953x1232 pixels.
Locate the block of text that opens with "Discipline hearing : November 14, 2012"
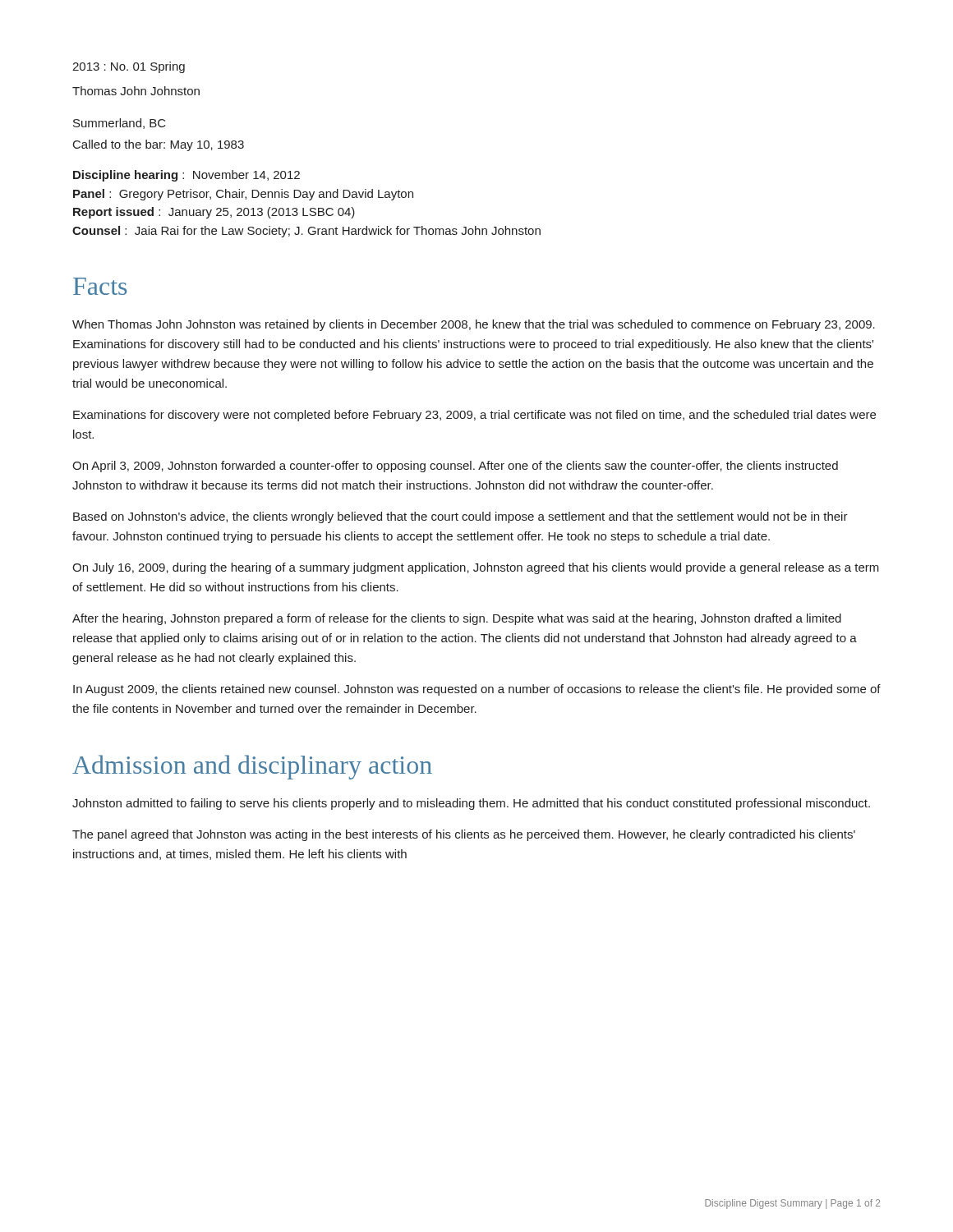point(307,202)
